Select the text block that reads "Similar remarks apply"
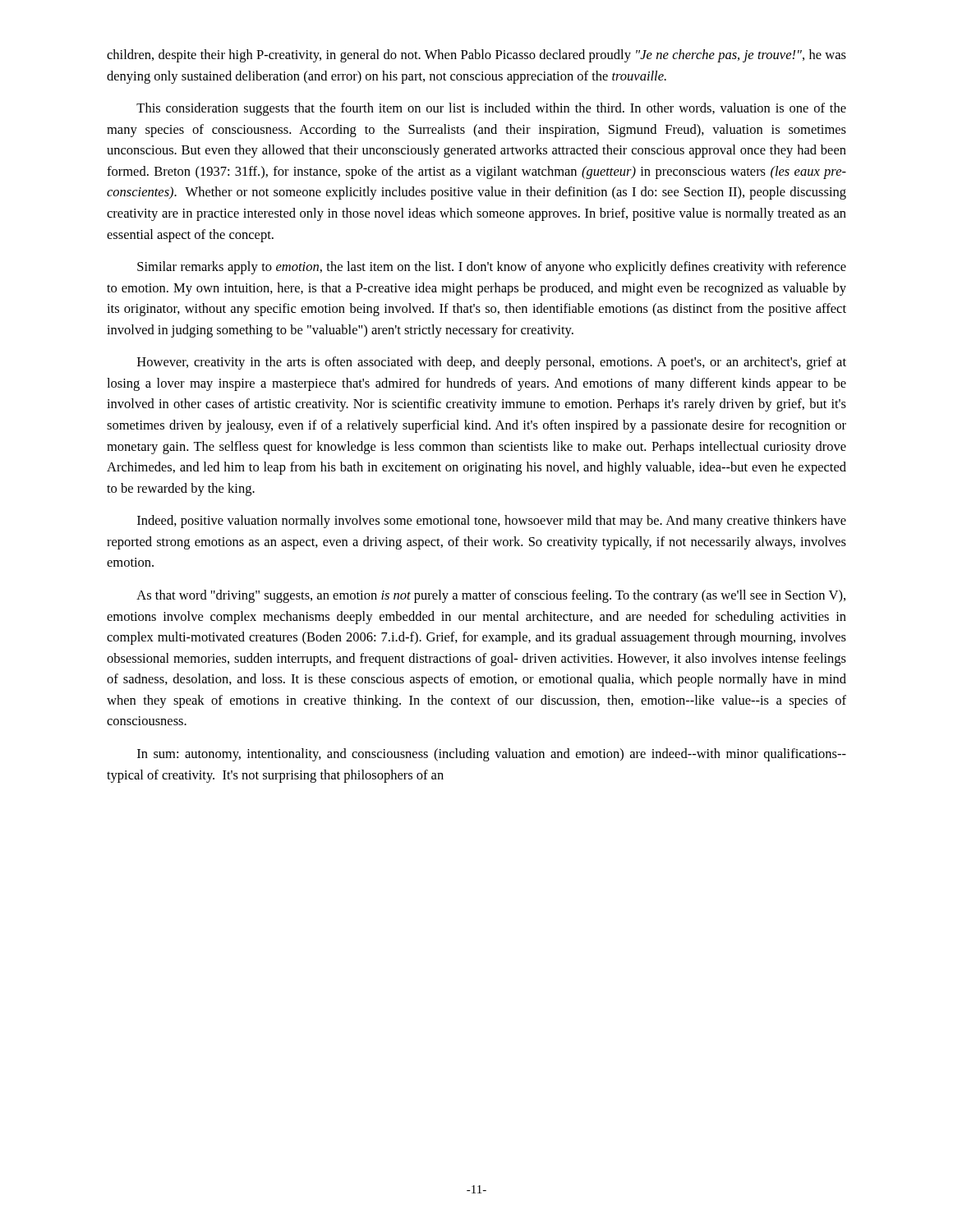 coord(476,298)
